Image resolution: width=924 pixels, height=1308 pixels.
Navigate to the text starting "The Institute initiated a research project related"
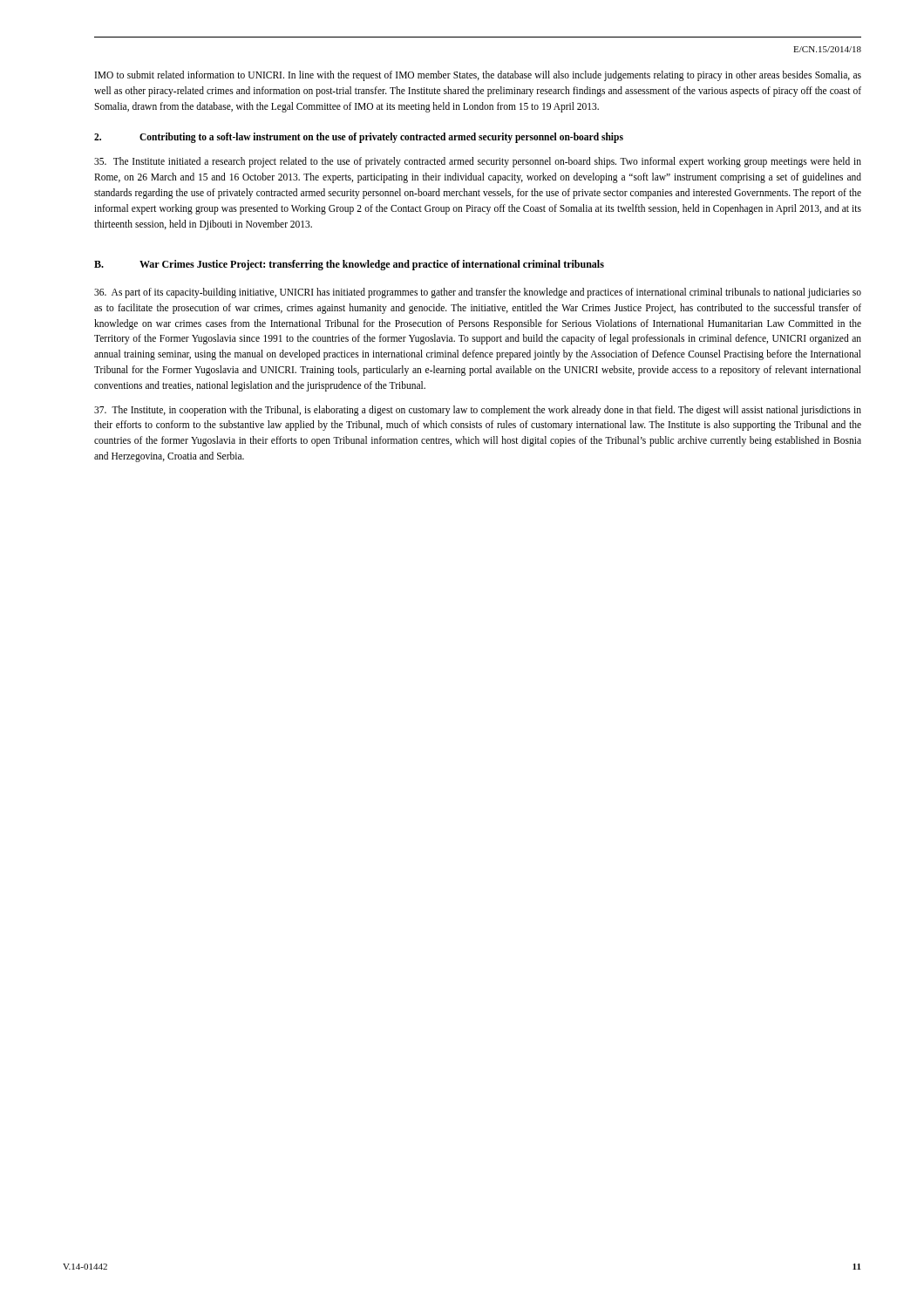point(478,193)
